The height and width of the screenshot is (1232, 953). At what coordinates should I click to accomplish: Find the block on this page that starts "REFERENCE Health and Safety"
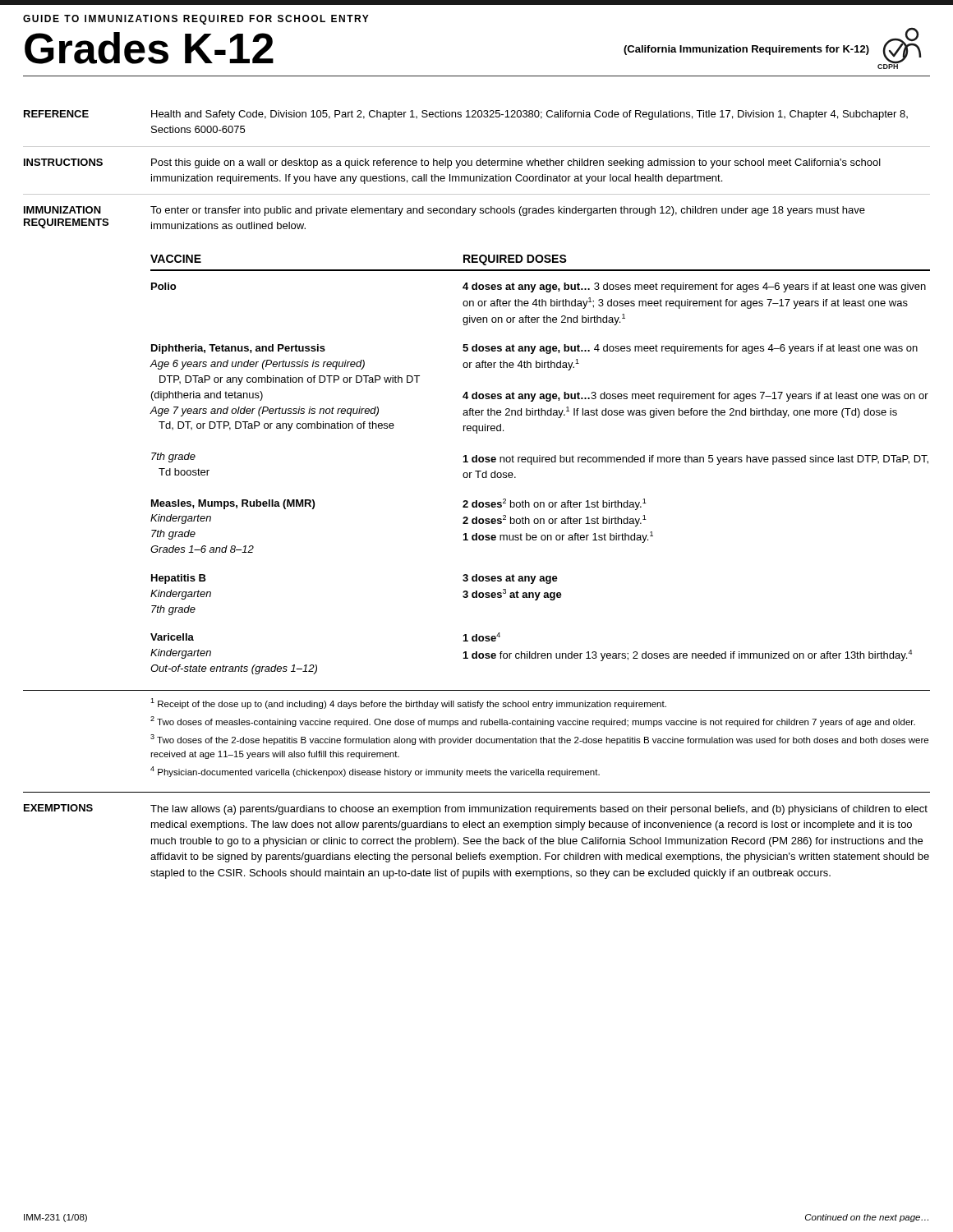tap(476, 122)
